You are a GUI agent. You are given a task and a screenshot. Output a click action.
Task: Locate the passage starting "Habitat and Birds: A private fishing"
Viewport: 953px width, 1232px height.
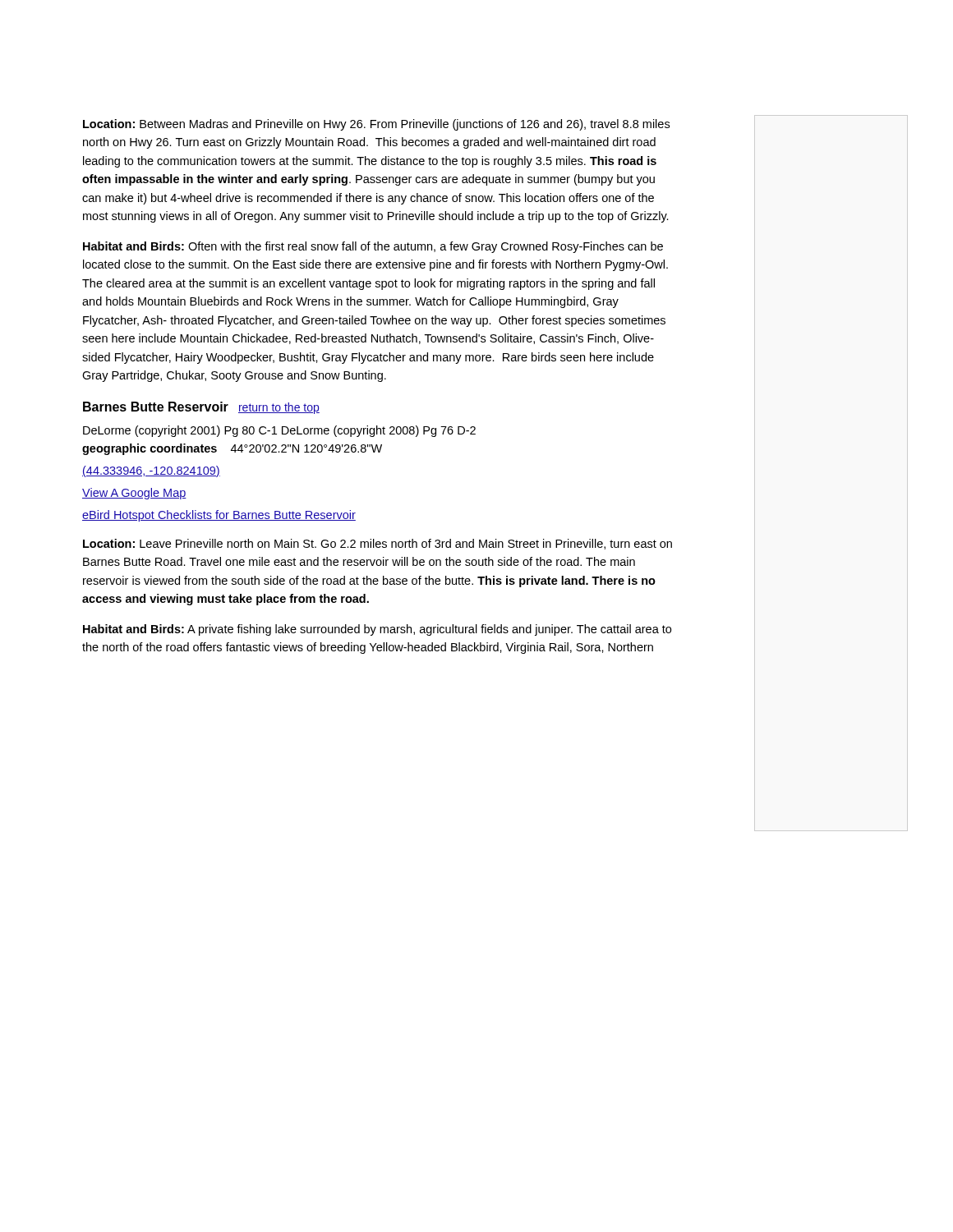click(378, 638)
